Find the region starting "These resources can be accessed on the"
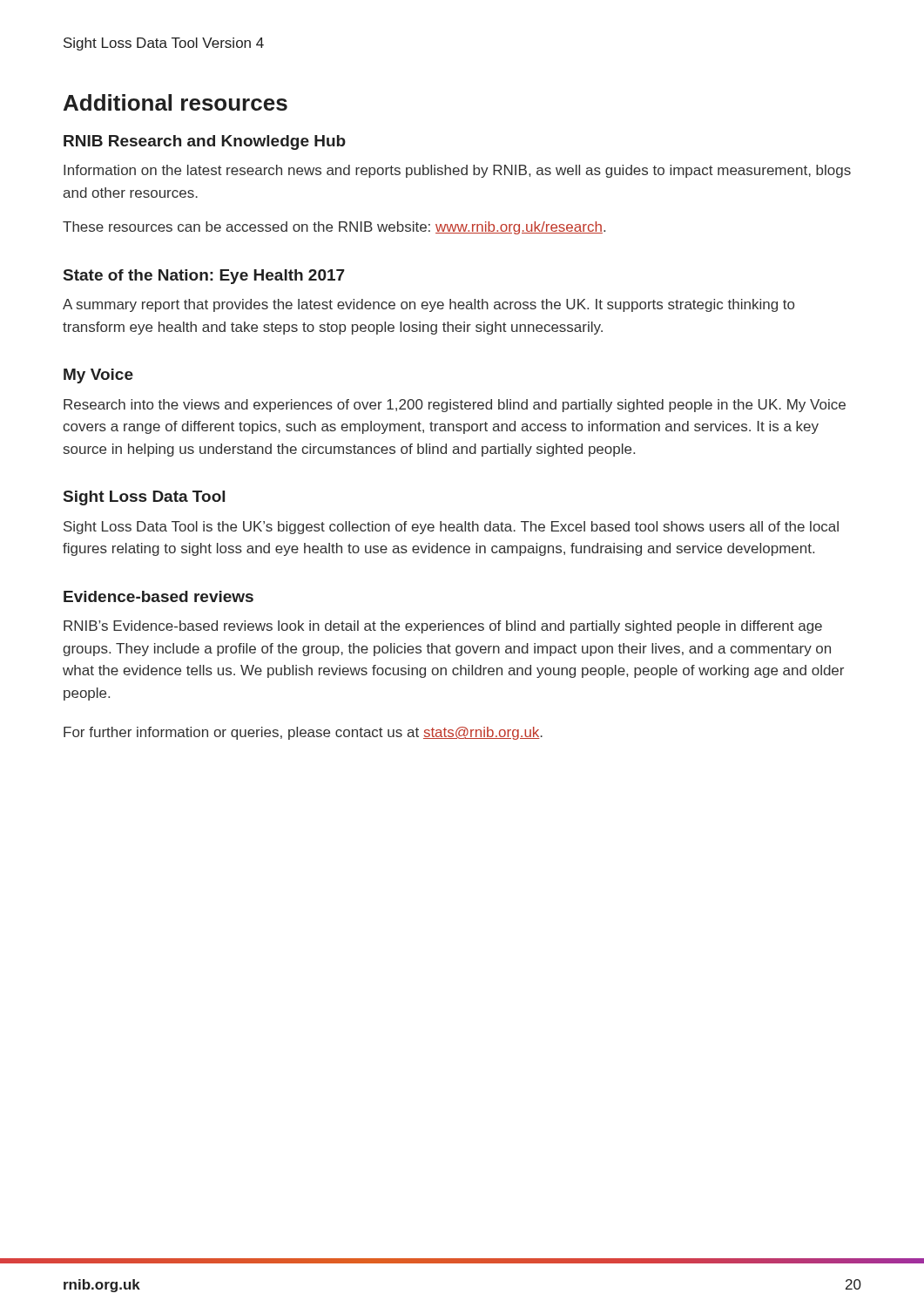Screen dimensions: 1307x924 (335, 227)
